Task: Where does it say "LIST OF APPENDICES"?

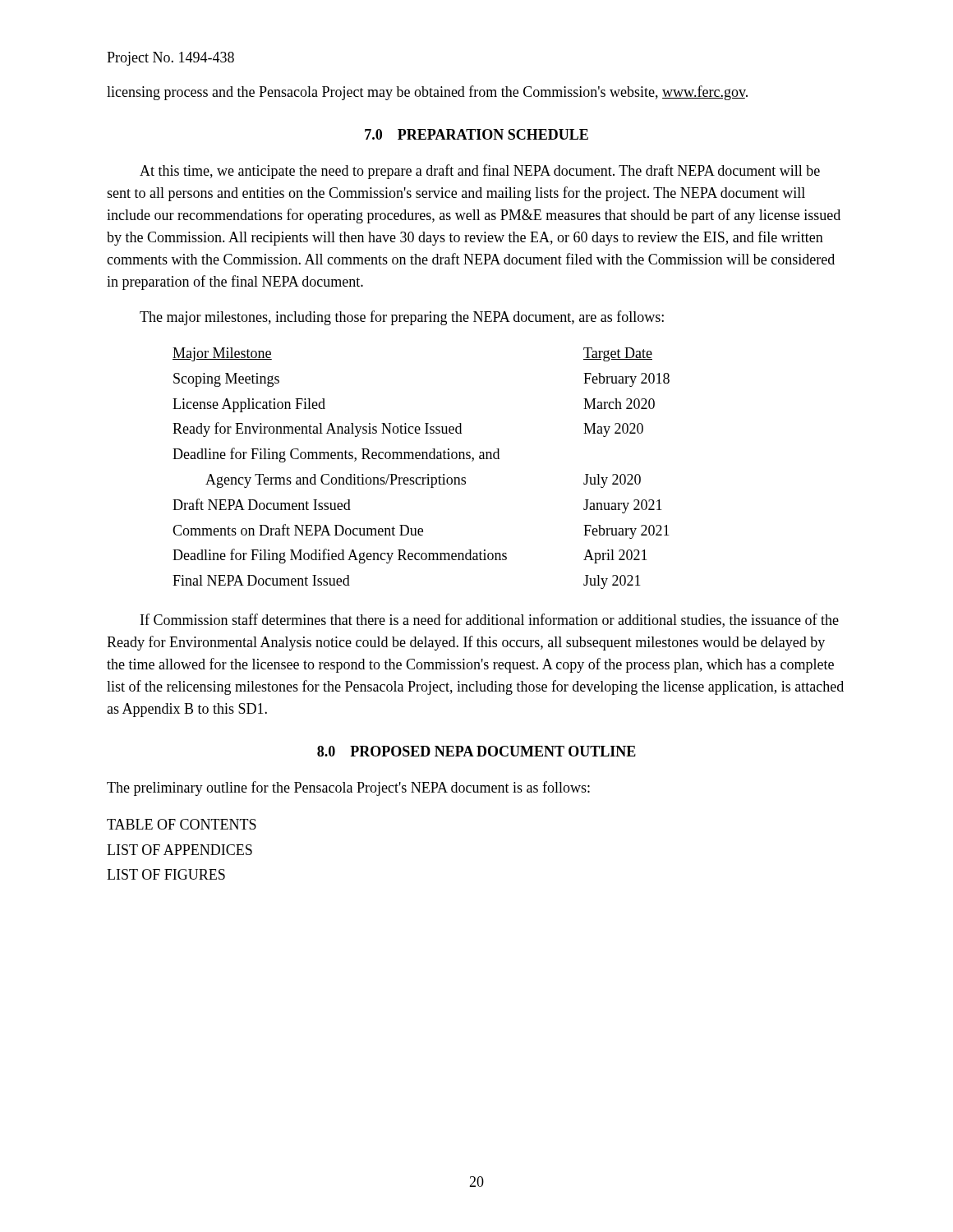Action: click(x=180, y=850)
